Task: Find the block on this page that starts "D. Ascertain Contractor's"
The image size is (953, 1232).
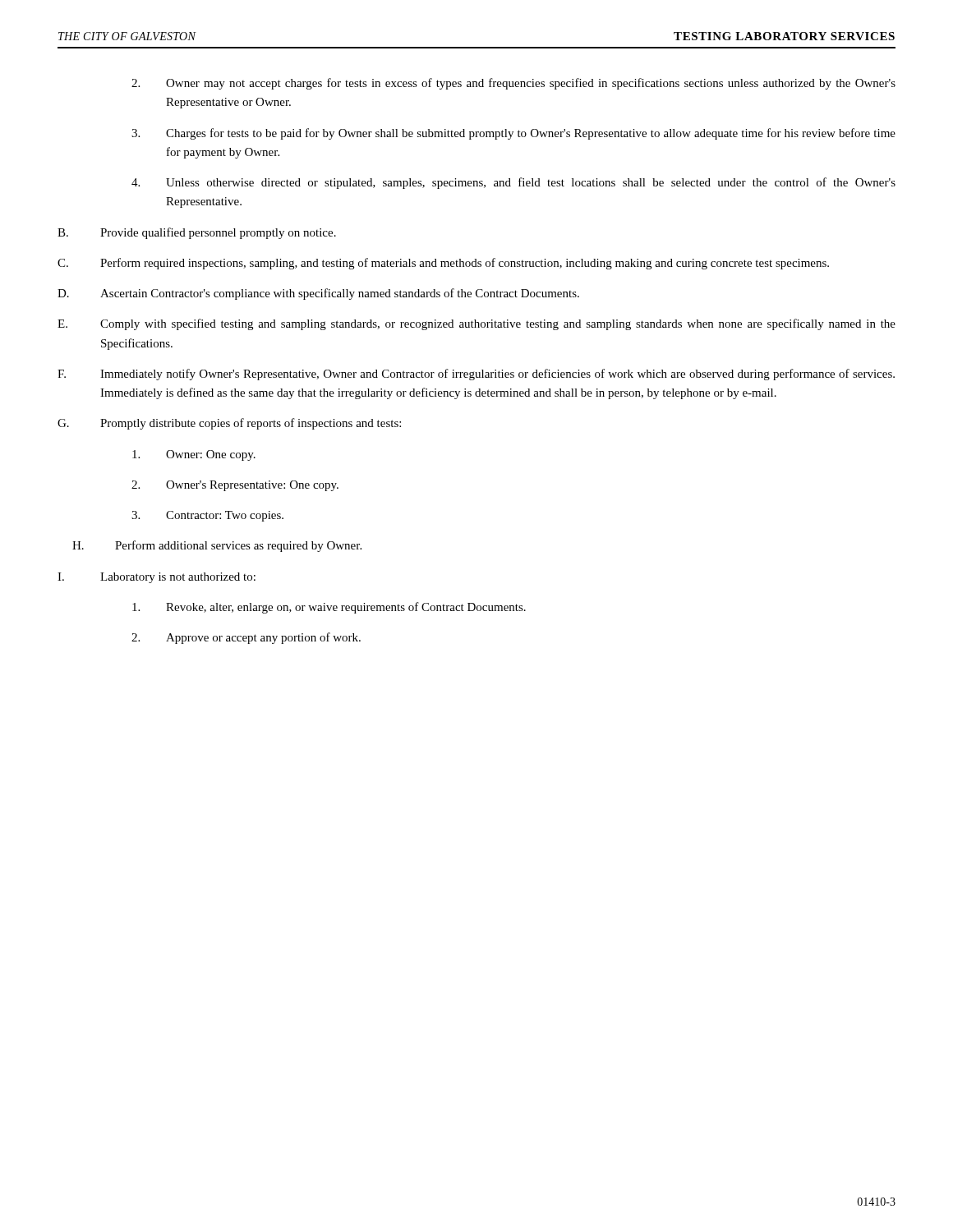Action: point(476,294)
